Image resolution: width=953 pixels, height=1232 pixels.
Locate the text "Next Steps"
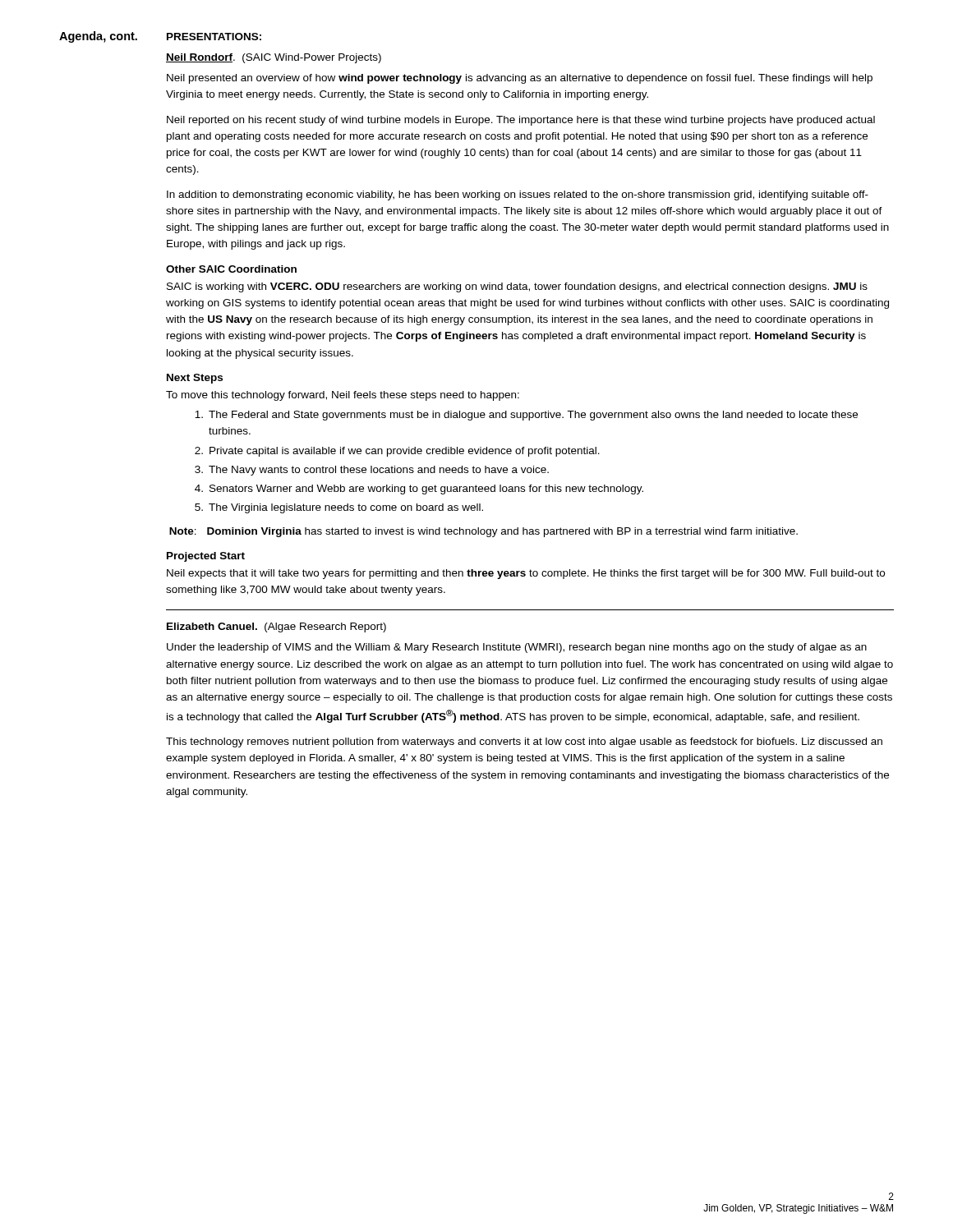(x=195, y=377)
